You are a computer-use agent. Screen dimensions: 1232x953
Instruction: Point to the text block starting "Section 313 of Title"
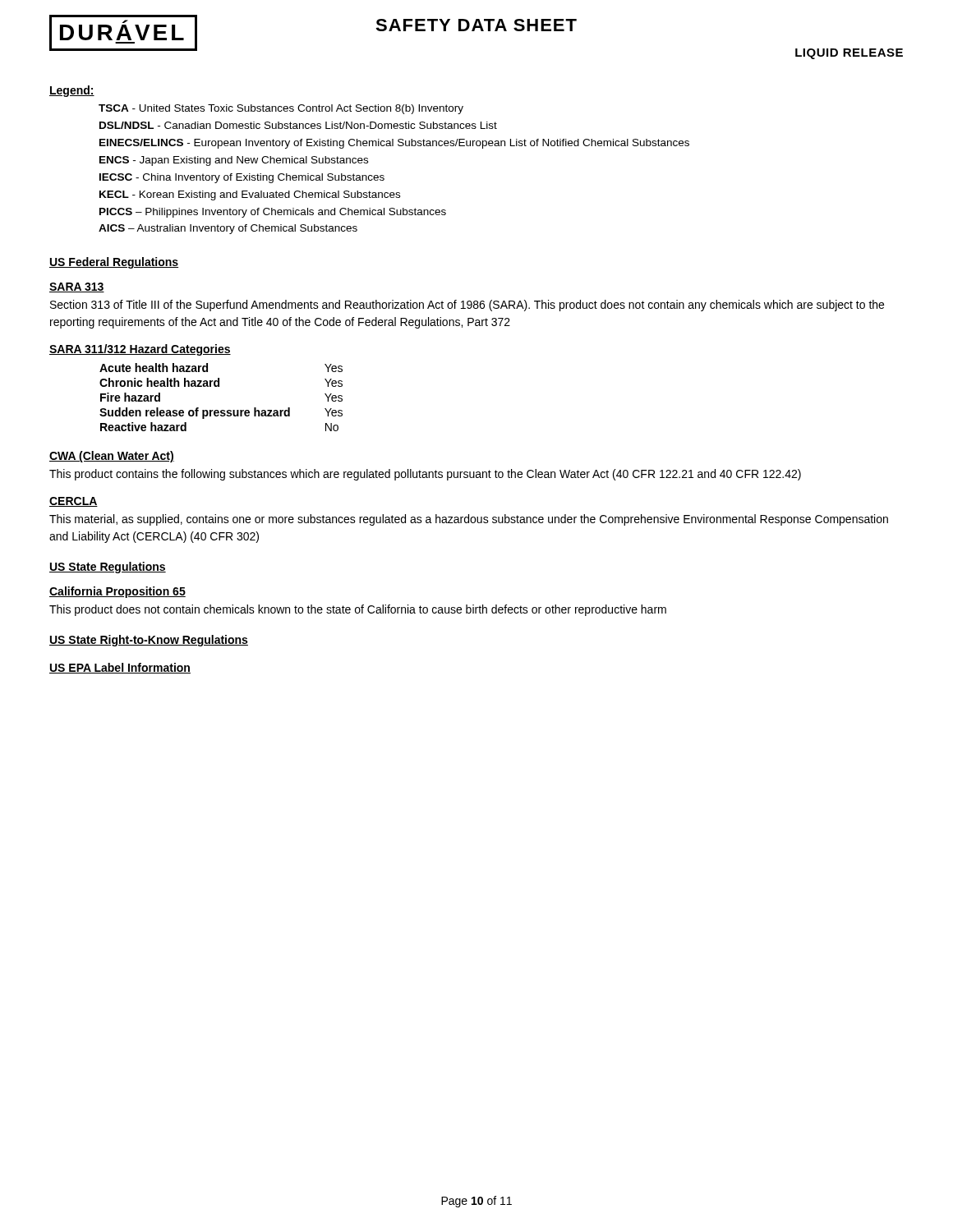pyautogui.click(x=467, y=314)
